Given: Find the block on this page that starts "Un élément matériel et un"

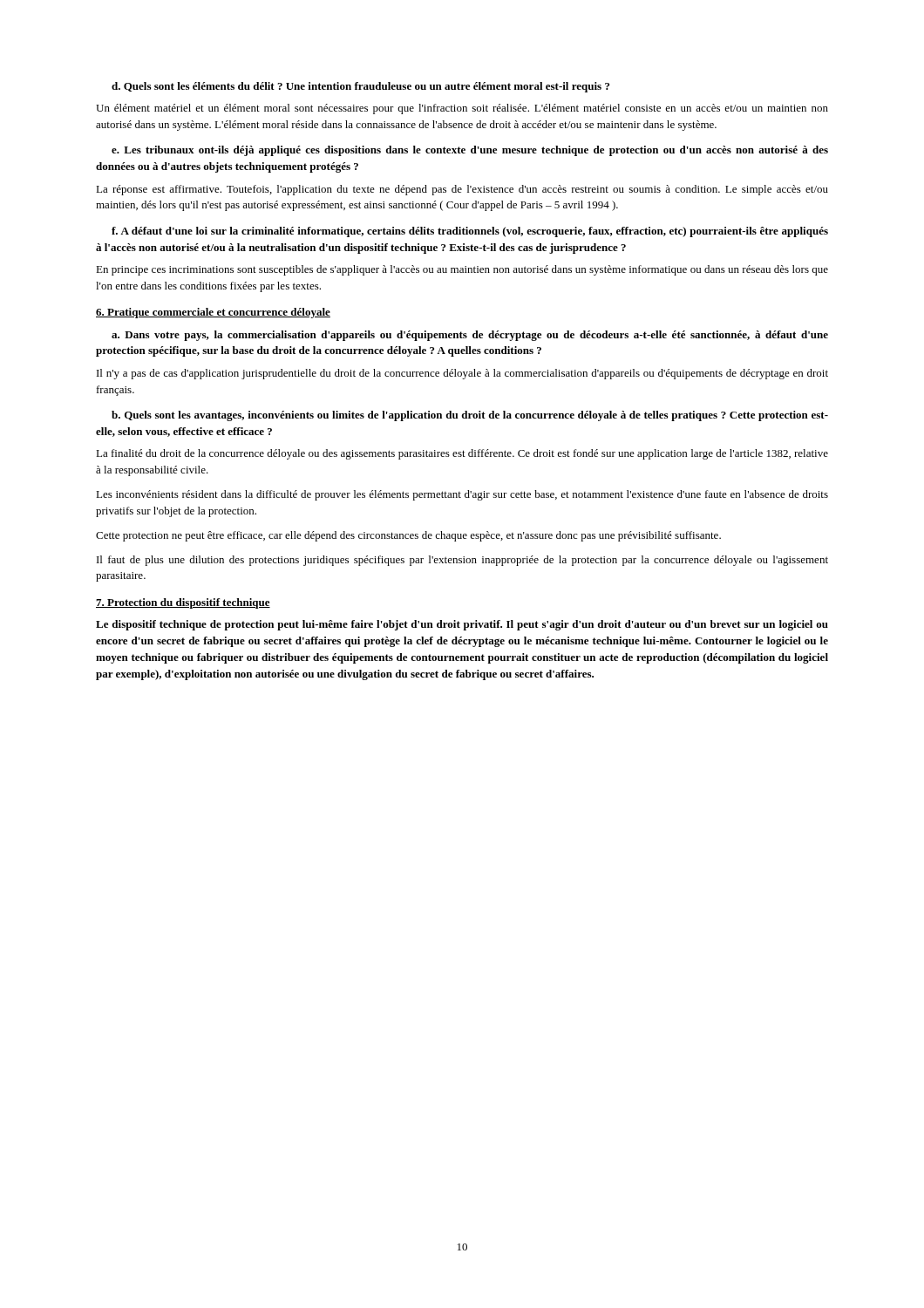Looking at the screenshot, I should click(x=462, y=116).
